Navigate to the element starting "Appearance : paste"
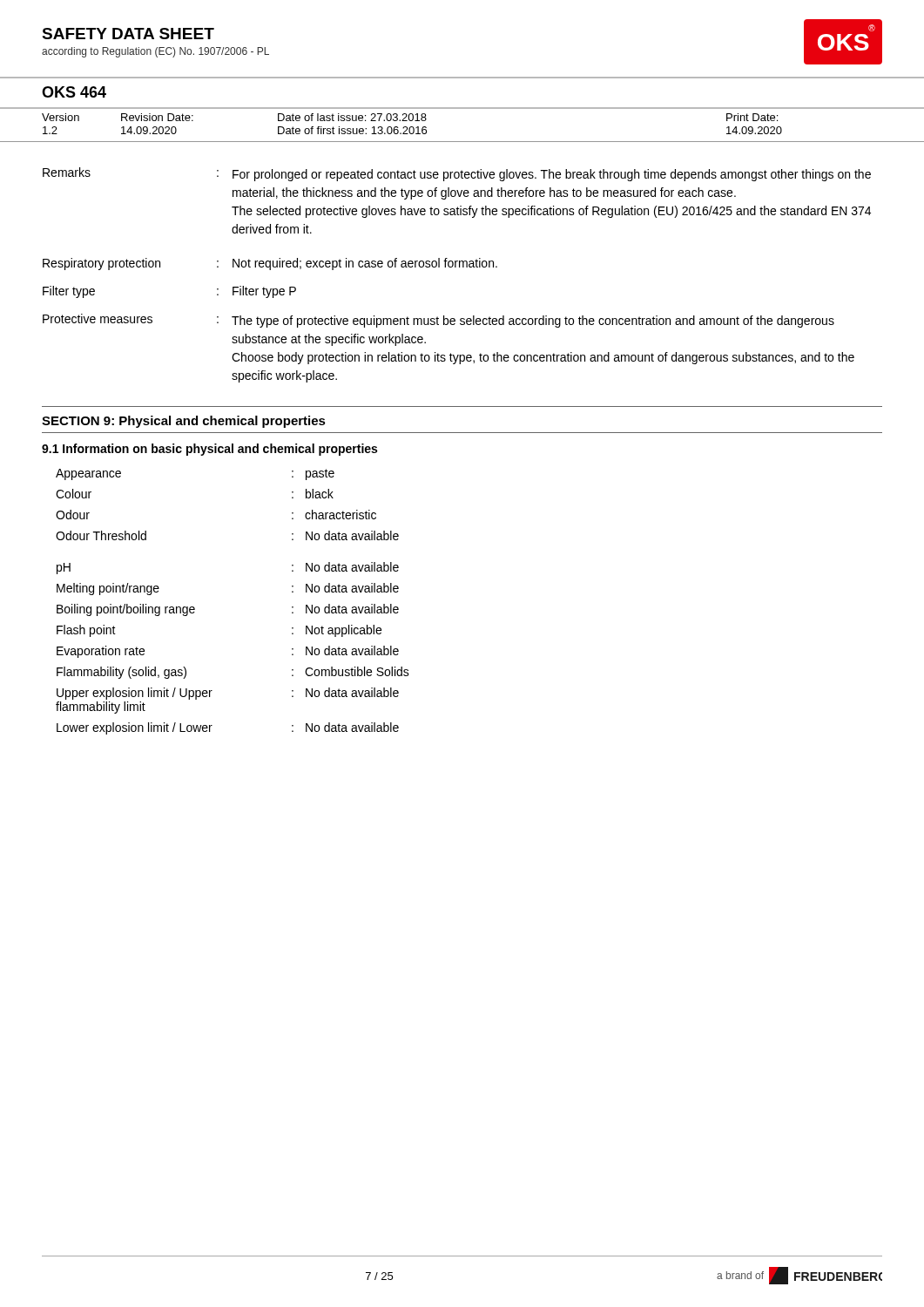Image resolution: width=924 pixels, height=1307 pixels. click(89, 474)
